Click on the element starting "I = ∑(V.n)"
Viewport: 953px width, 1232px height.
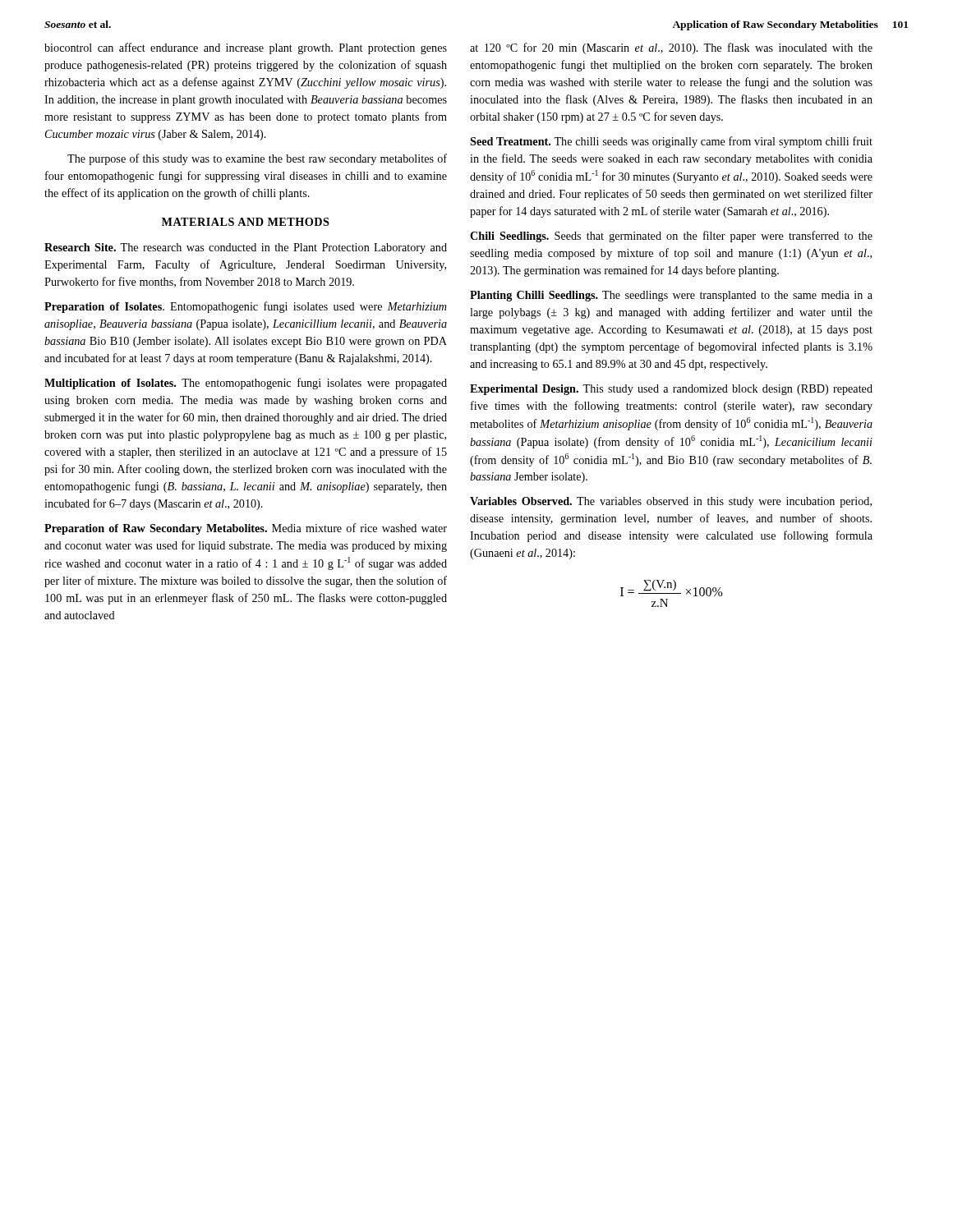(671, 594)
